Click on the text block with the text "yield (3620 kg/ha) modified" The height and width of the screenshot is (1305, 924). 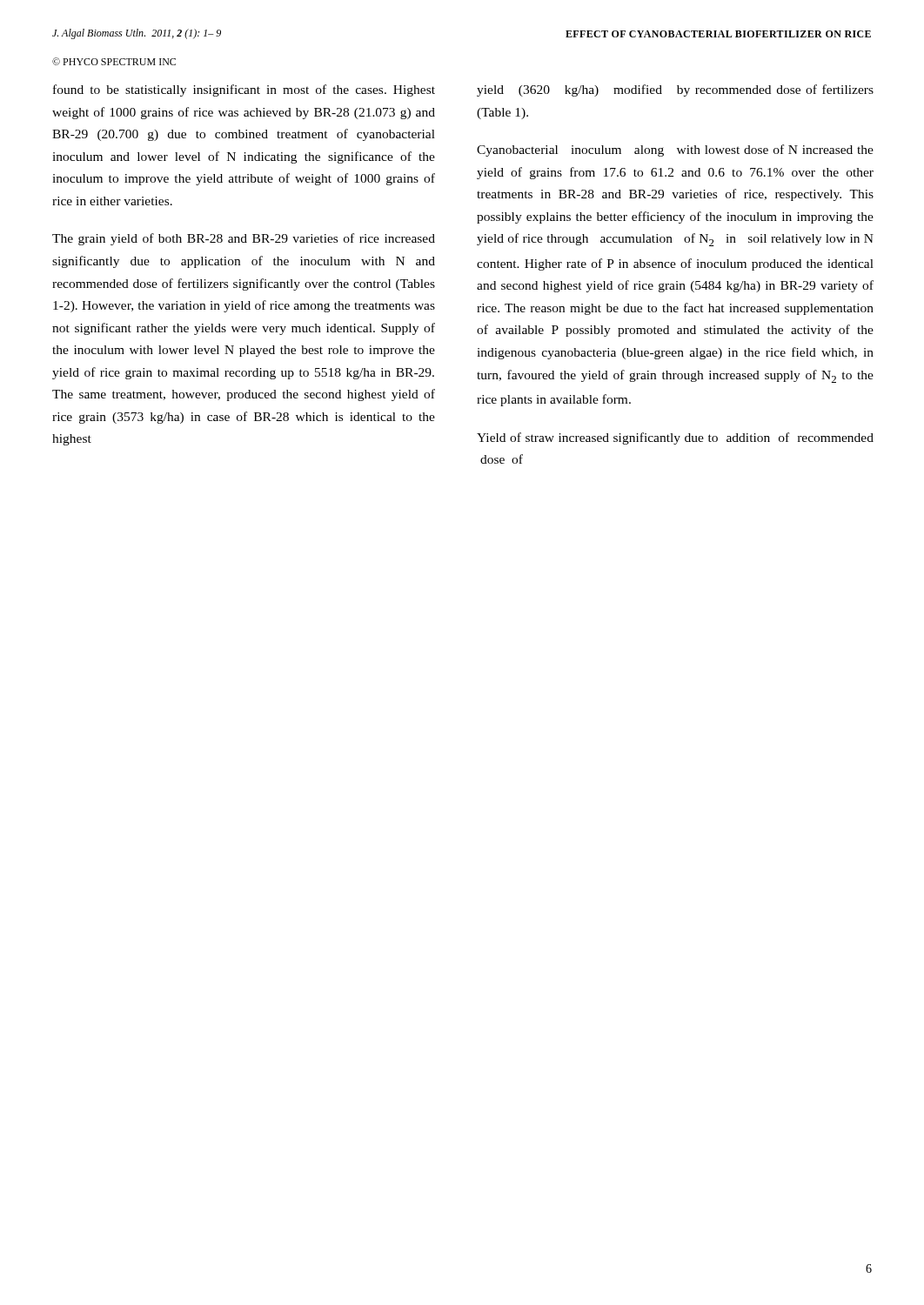pyautogui.click(x=675, y=100)
